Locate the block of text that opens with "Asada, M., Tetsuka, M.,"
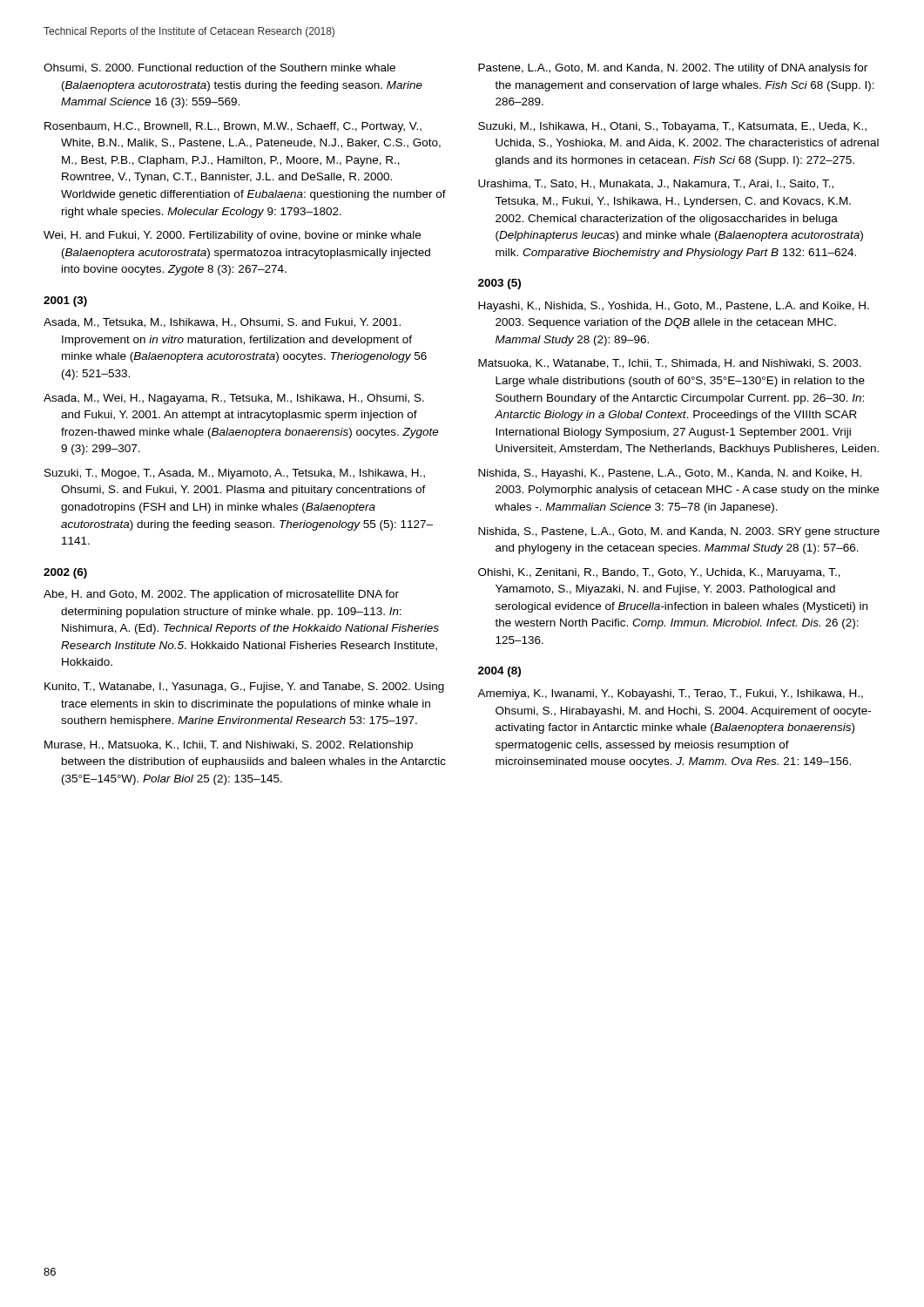Image resolution: width=924 pixels, height=1307 pixels. 235,348
